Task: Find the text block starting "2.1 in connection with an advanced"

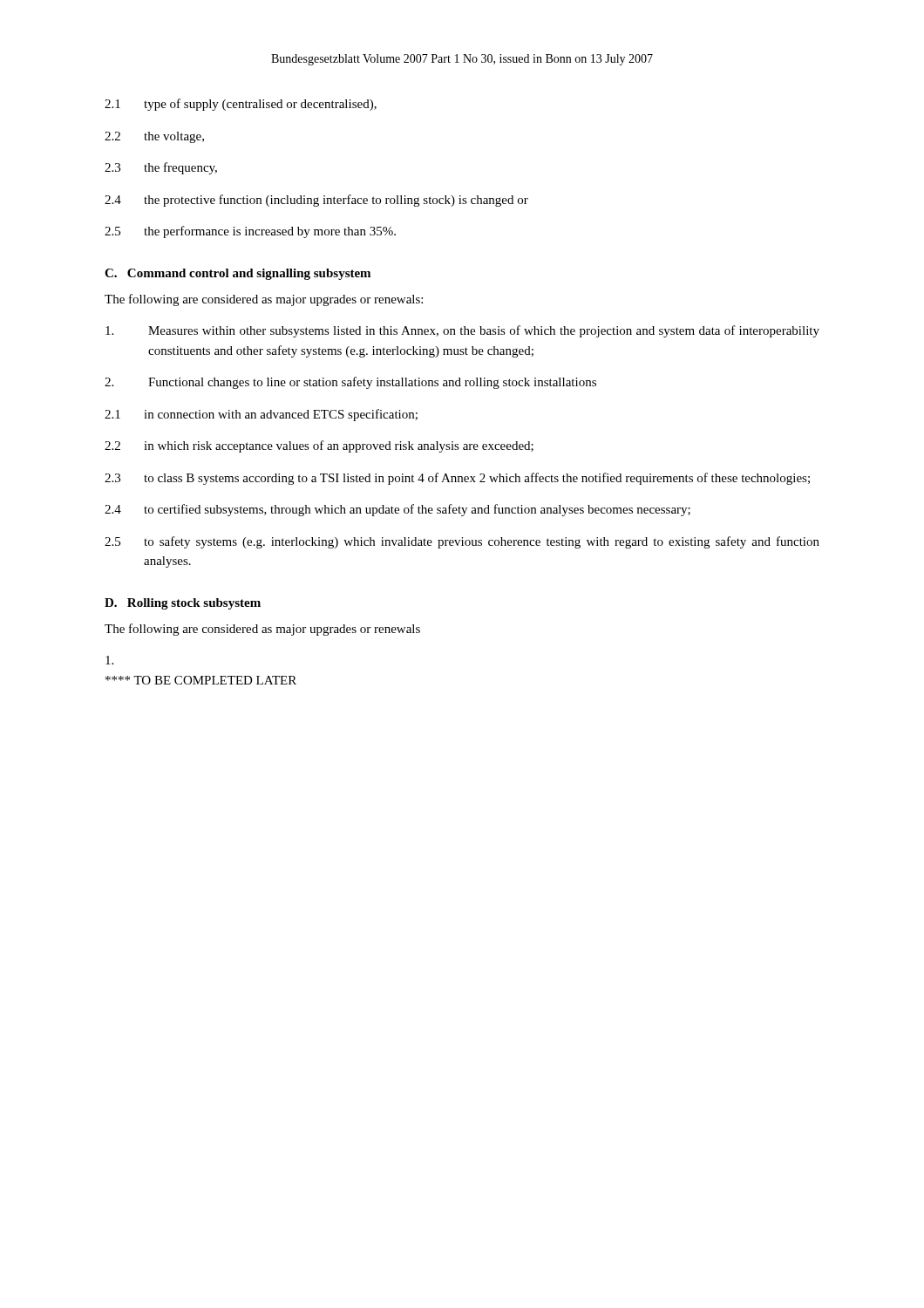Action: 261,415
